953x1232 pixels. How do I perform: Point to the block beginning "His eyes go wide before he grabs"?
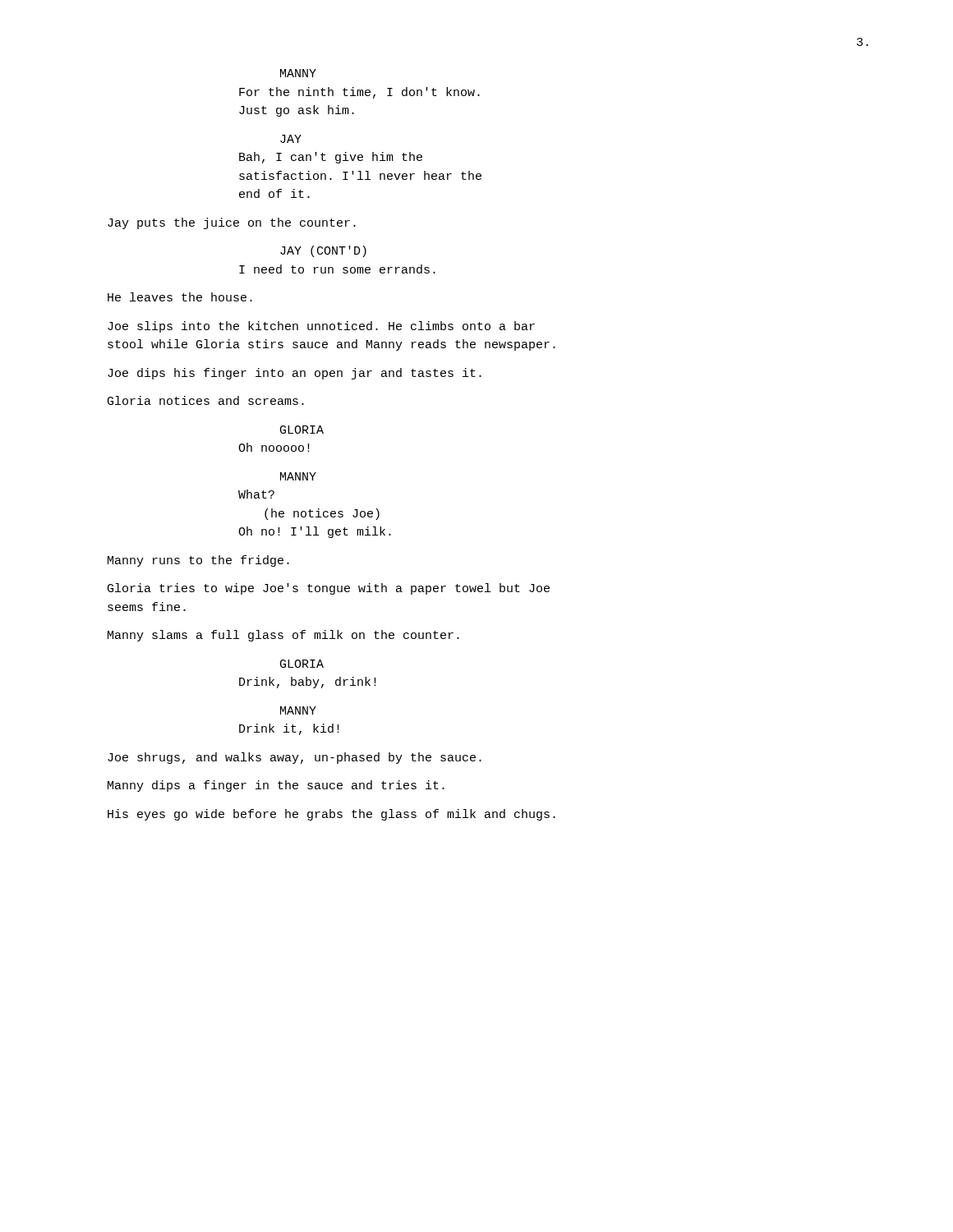(332, 815)
